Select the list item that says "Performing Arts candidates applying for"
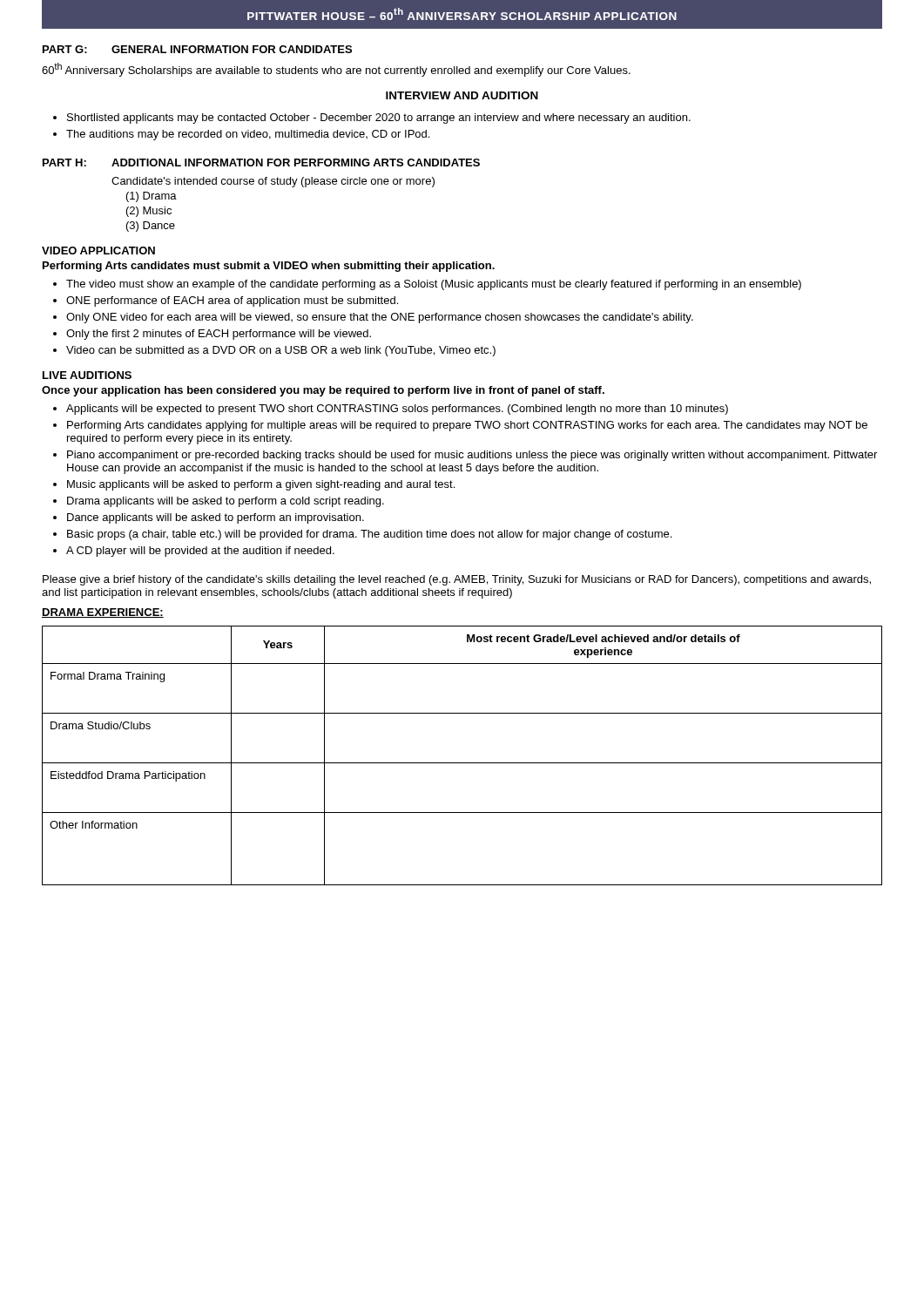 click(x=467, y=431)
